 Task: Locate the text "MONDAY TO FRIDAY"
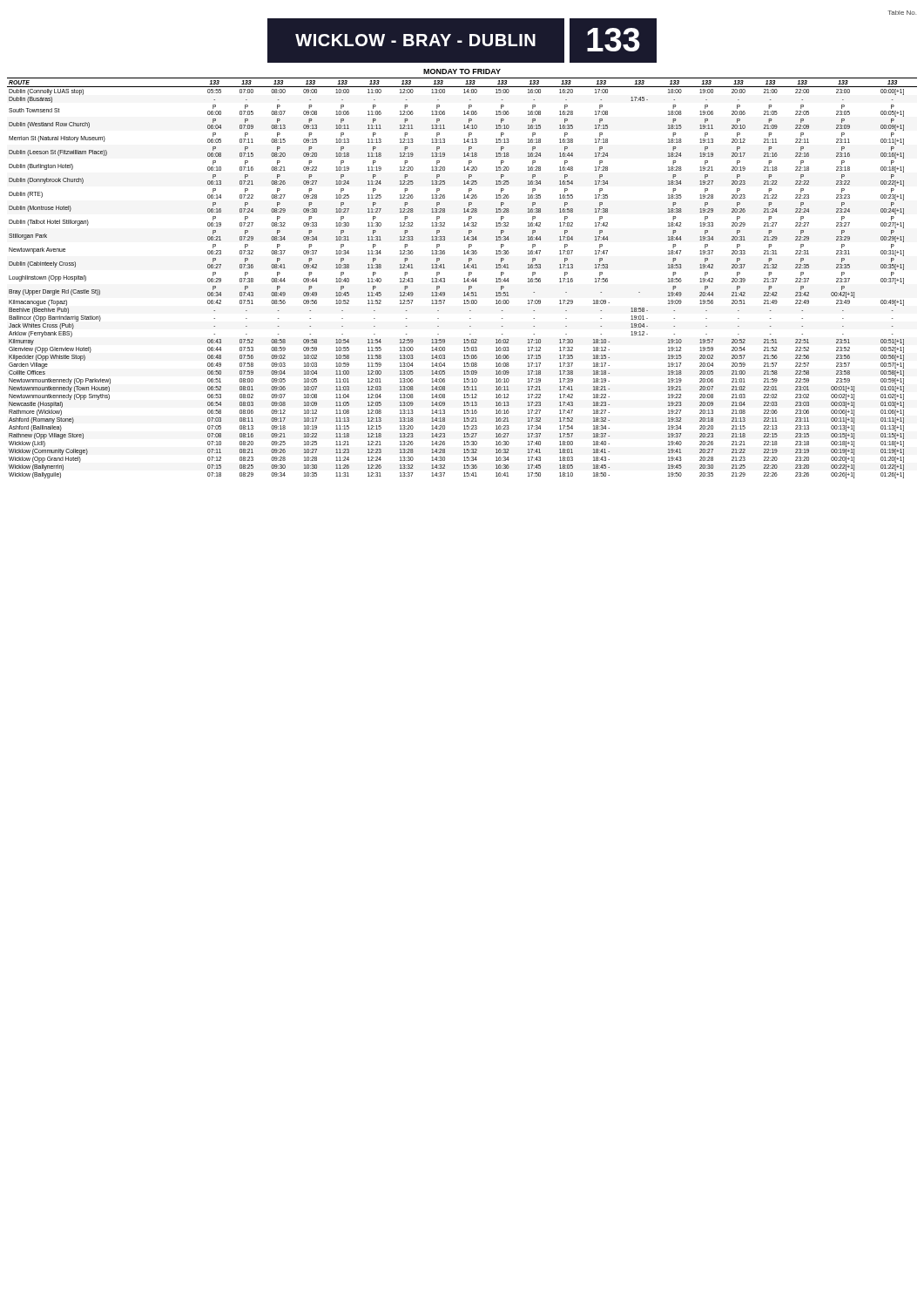[462, 71]
